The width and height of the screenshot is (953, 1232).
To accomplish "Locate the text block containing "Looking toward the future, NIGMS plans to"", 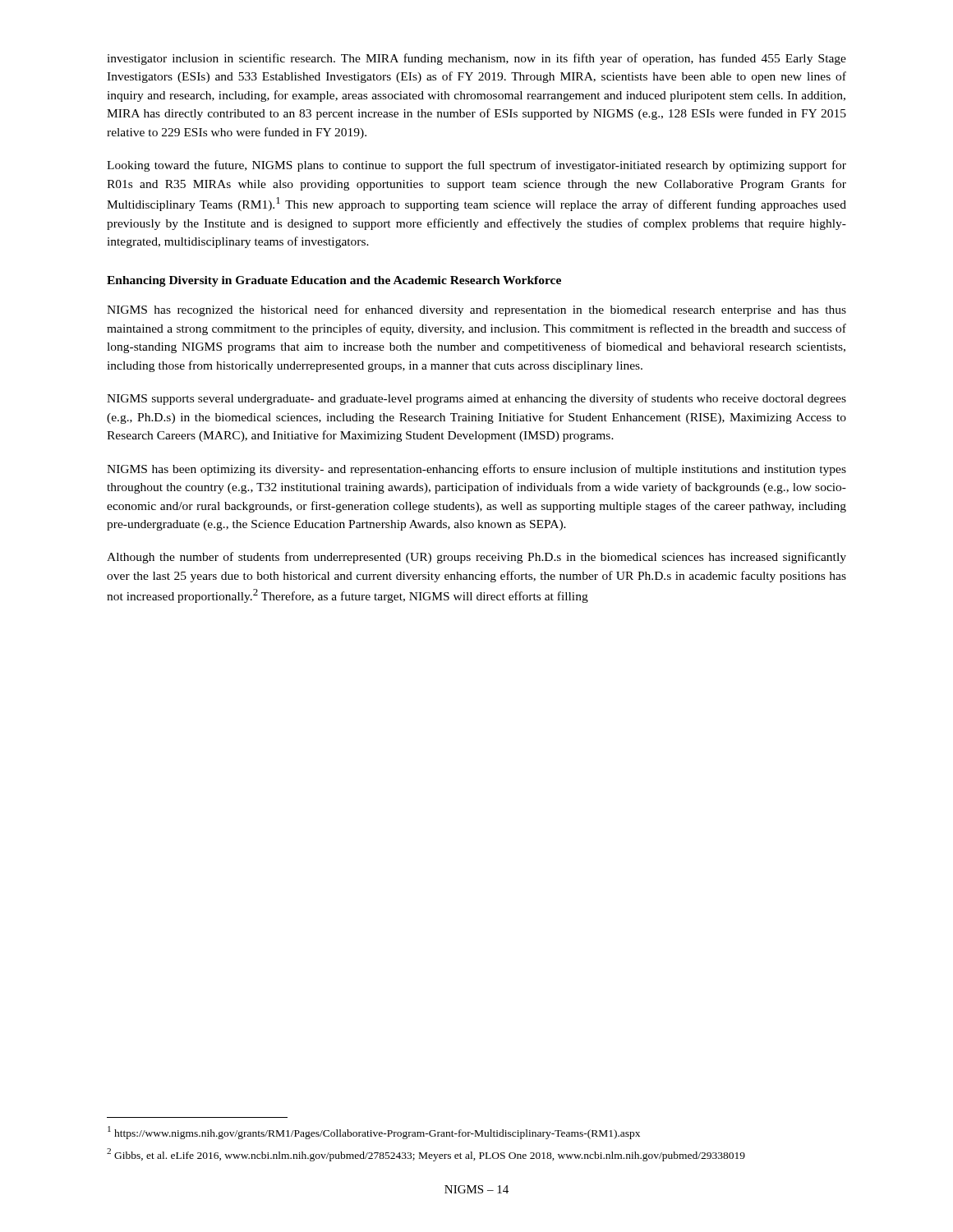I will [476, 203].
